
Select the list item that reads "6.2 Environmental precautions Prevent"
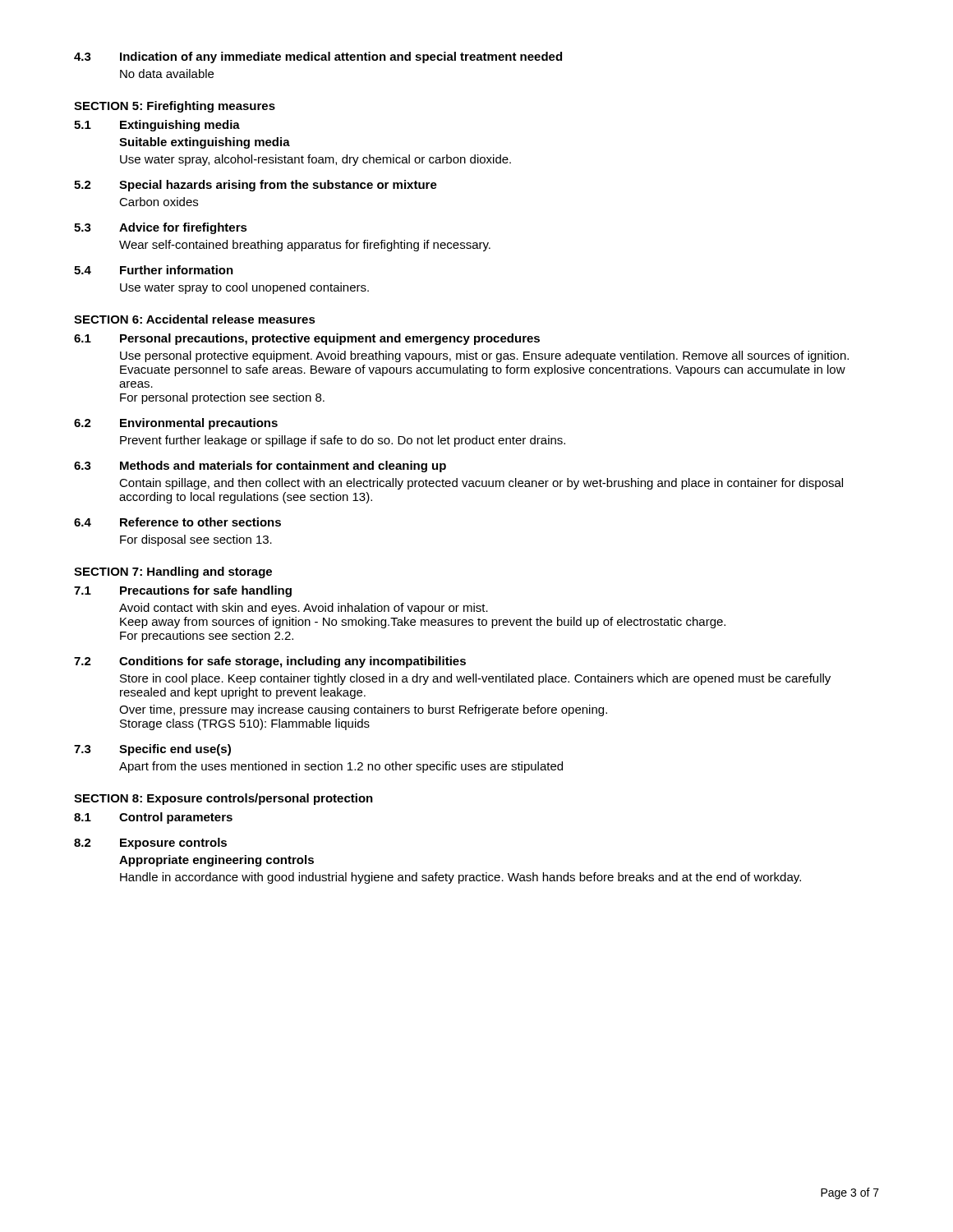coord(476,433)
